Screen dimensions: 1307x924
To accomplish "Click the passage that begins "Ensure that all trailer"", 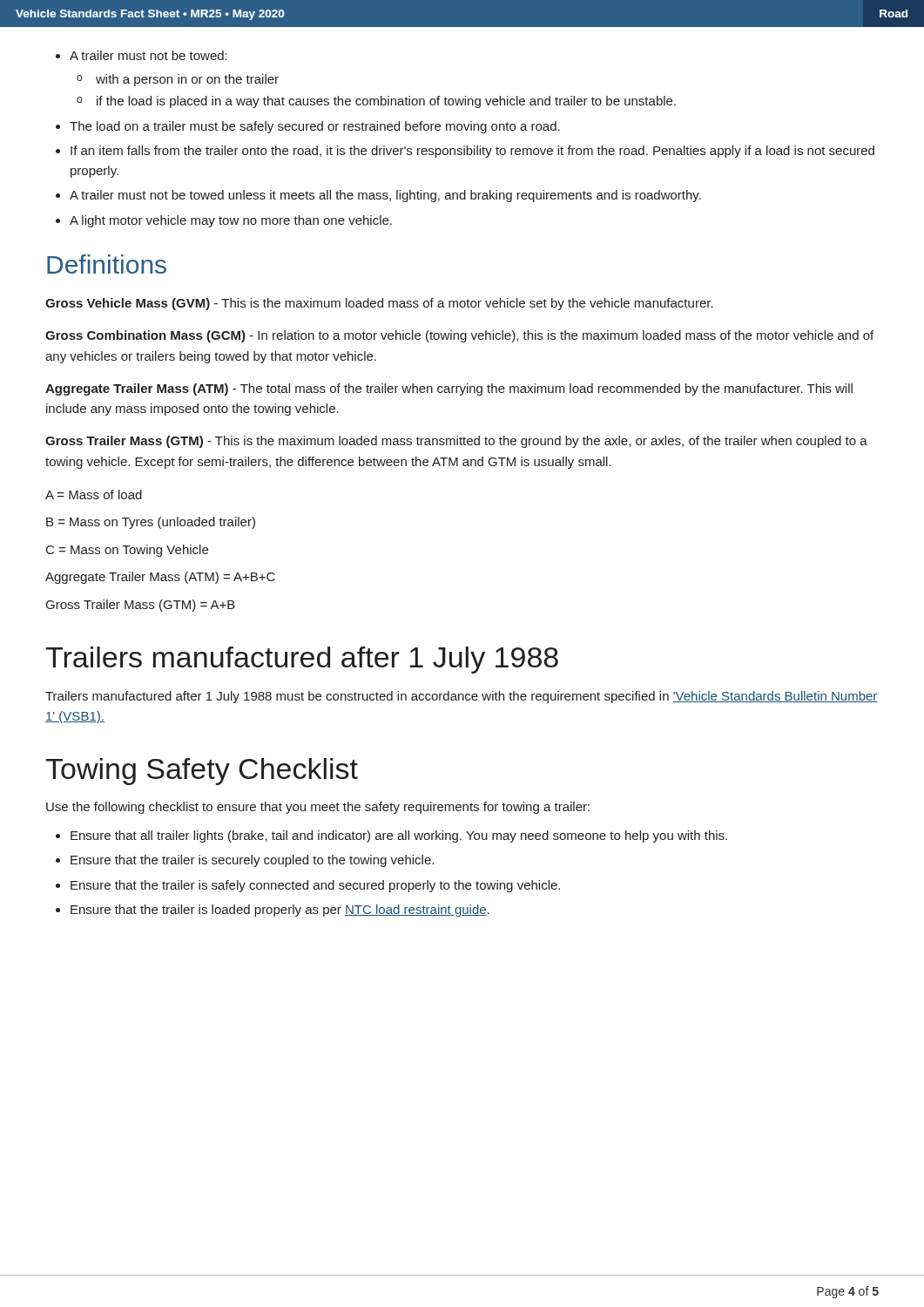I will tap(399, 835).
